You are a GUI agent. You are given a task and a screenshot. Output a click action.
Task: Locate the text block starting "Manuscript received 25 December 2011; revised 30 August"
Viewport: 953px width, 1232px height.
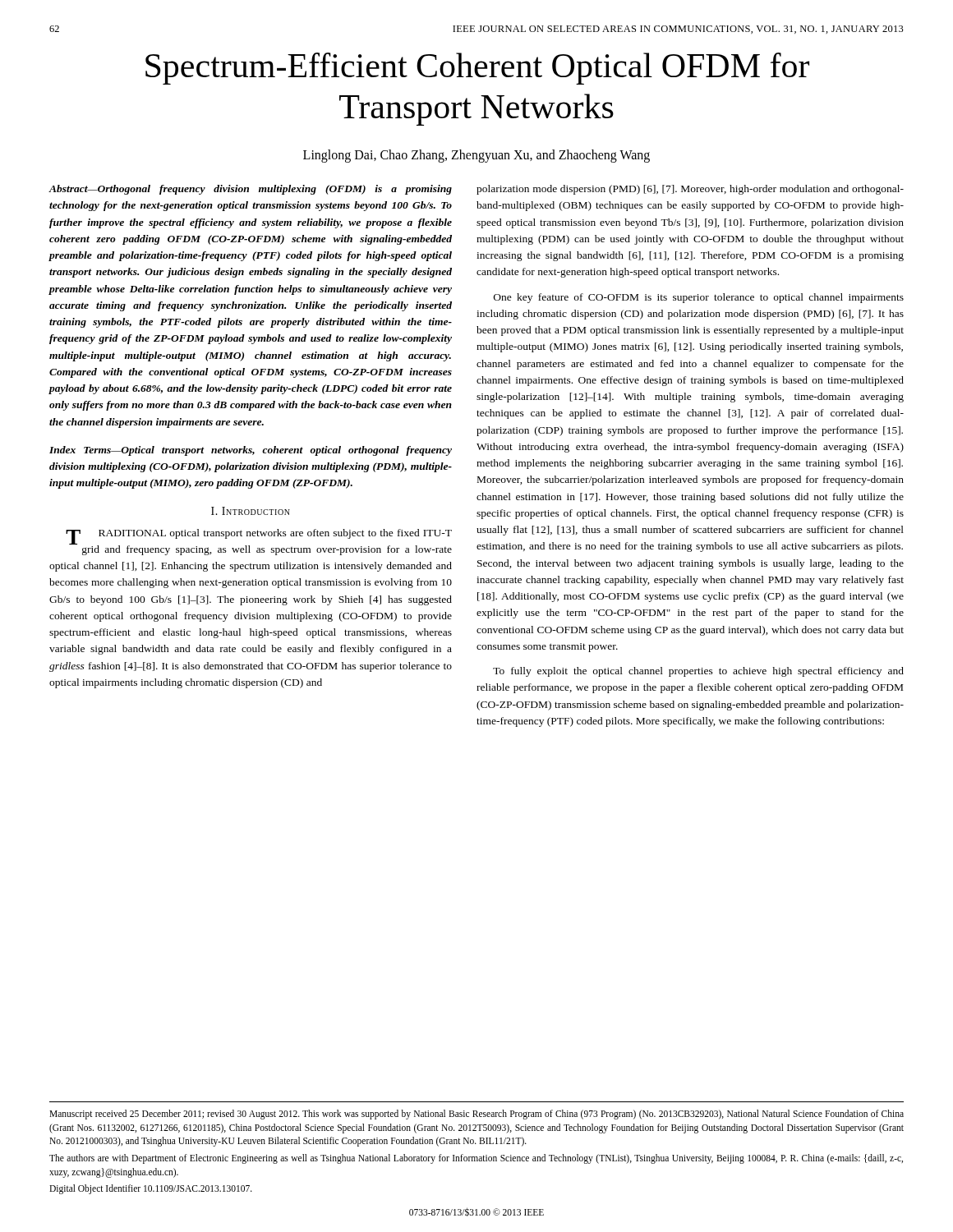coord(476,1151)
